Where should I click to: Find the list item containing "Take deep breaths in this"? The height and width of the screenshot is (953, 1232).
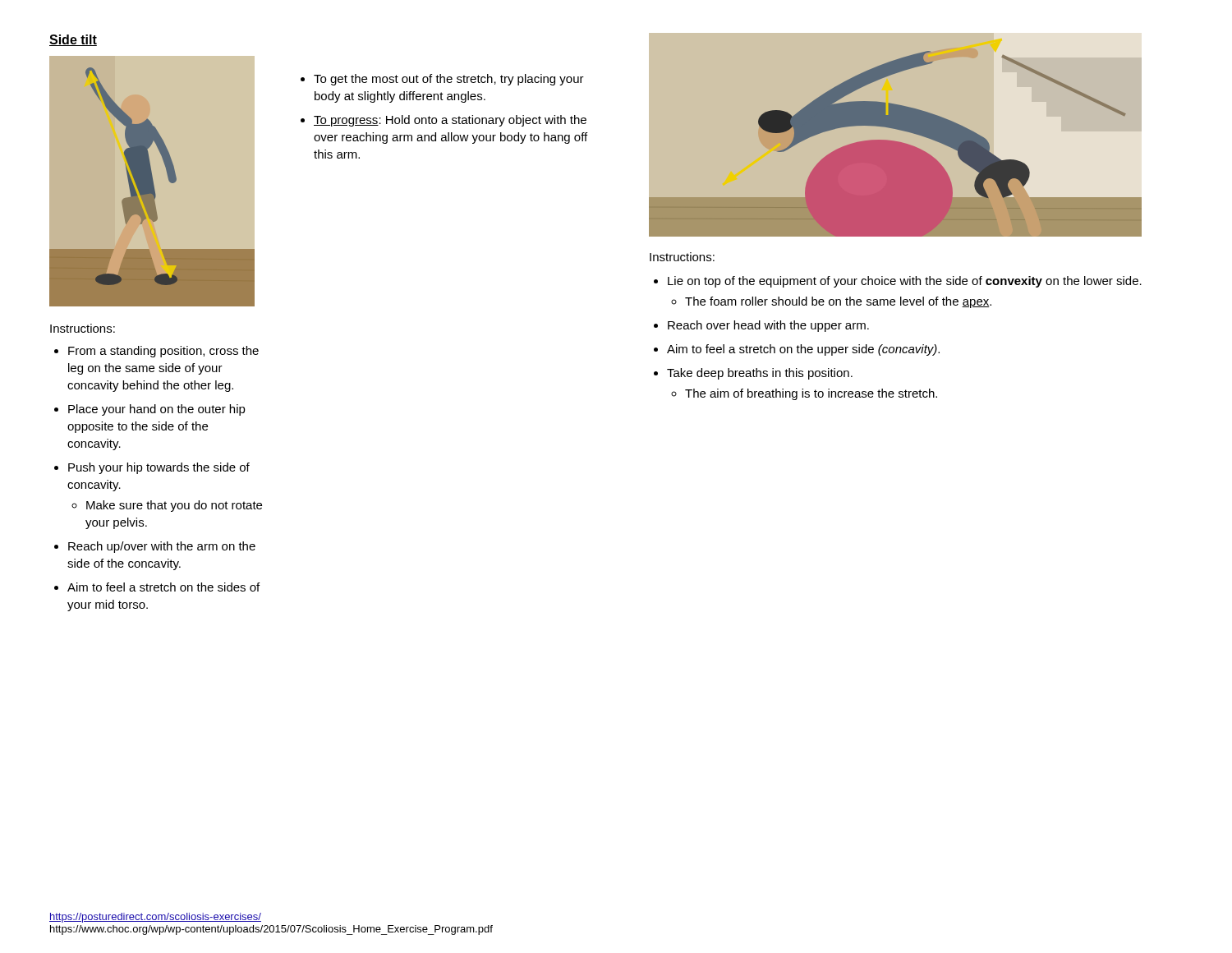point(921,384)
